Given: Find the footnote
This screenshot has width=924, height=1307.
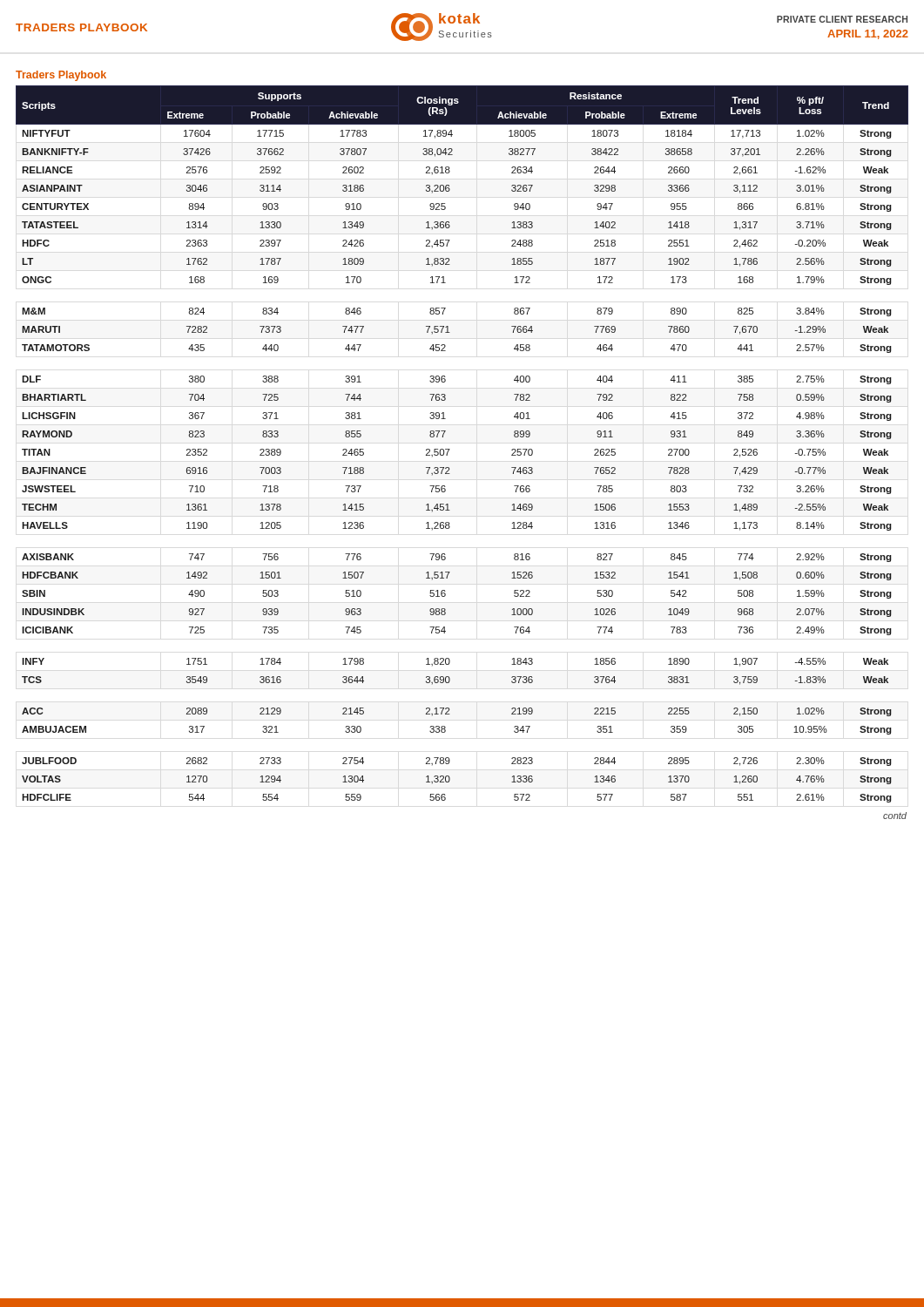Looking at the screenshot, I should click(895, 816).
